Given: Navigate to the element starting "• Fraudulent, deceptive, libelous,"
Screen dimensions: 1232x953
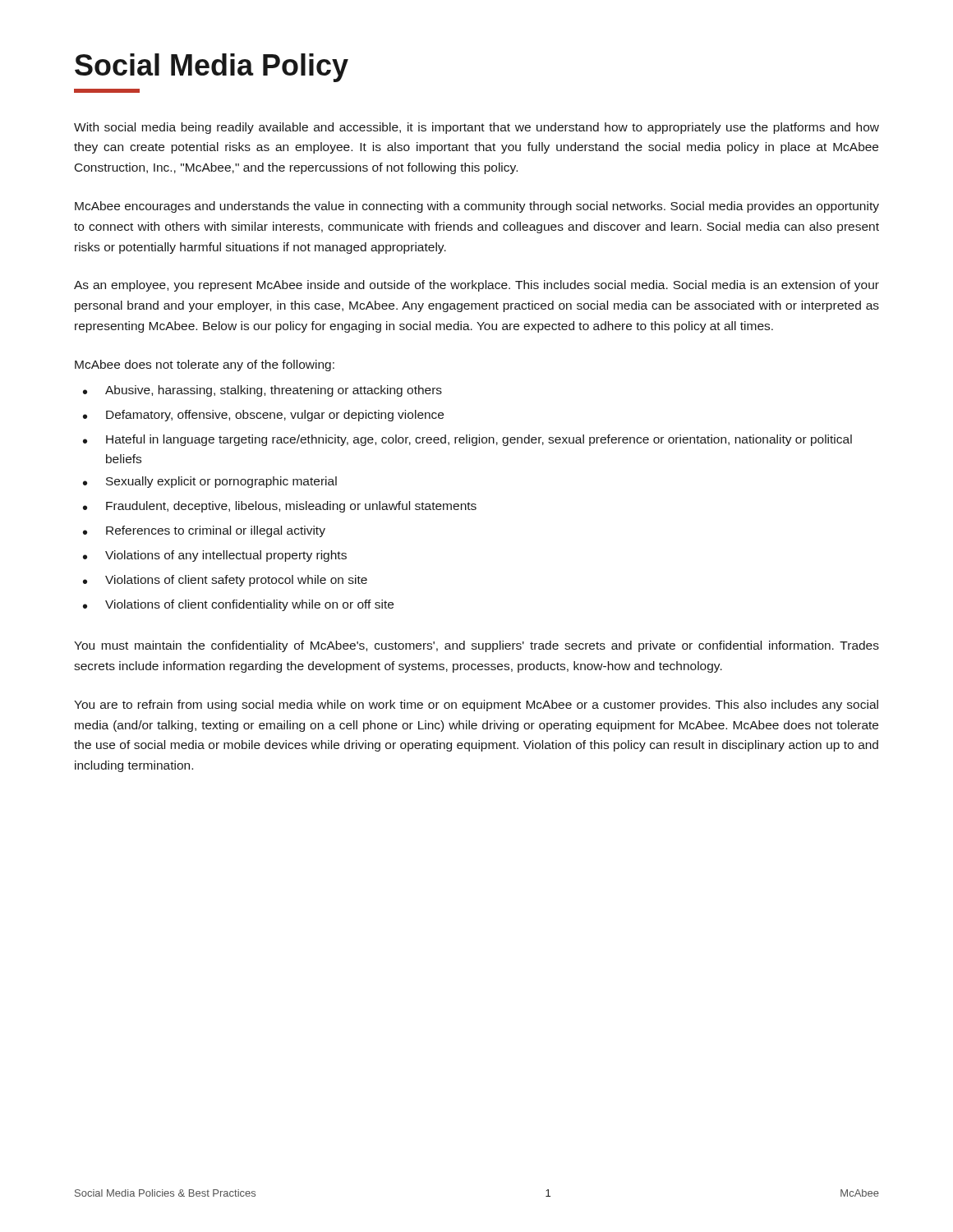Looking at the screenshot, I should (x=481, y=508).
